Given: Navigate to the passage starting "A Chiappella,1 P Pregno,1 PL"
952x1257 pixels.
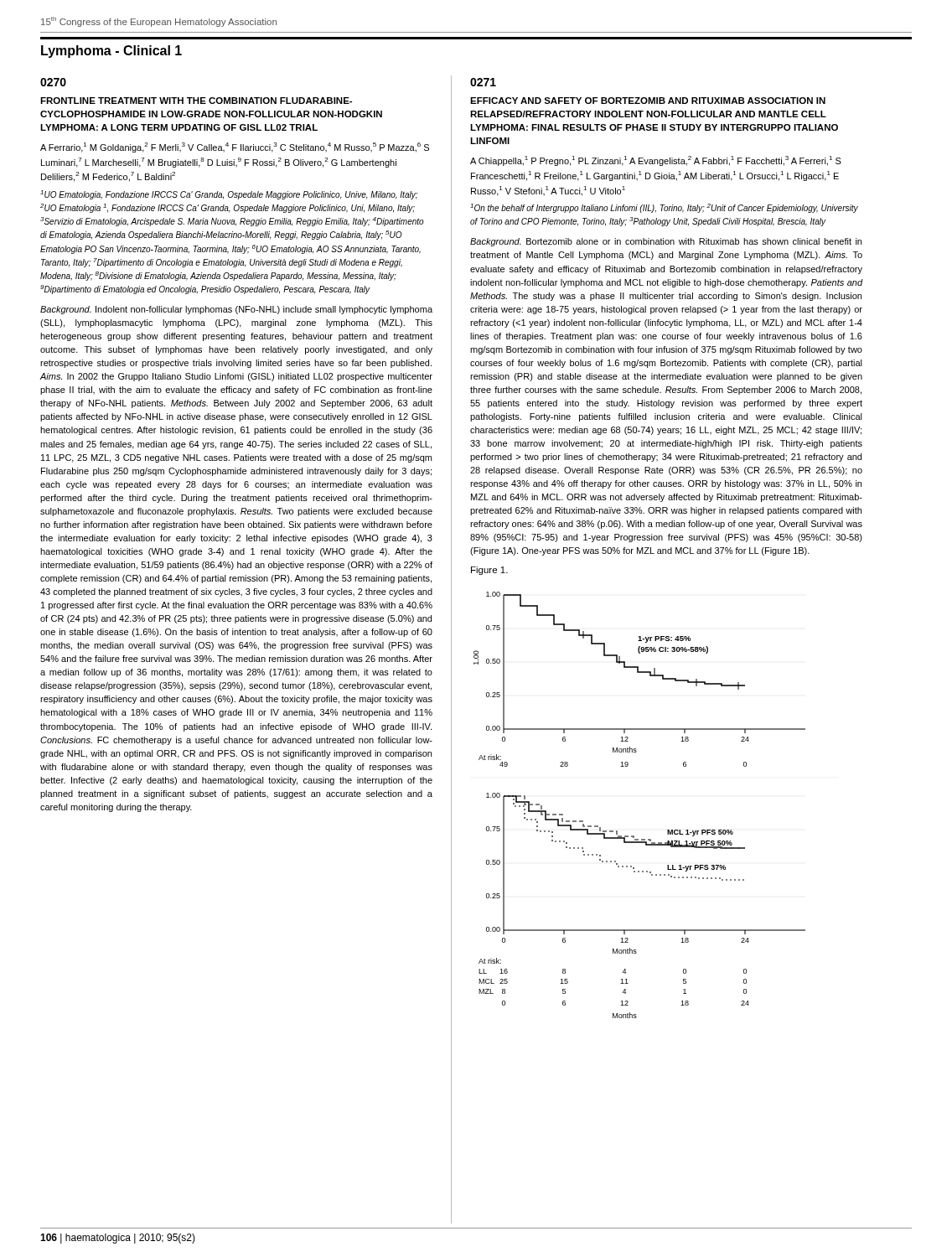Looking at the screenshot, I should click(656, 175).
